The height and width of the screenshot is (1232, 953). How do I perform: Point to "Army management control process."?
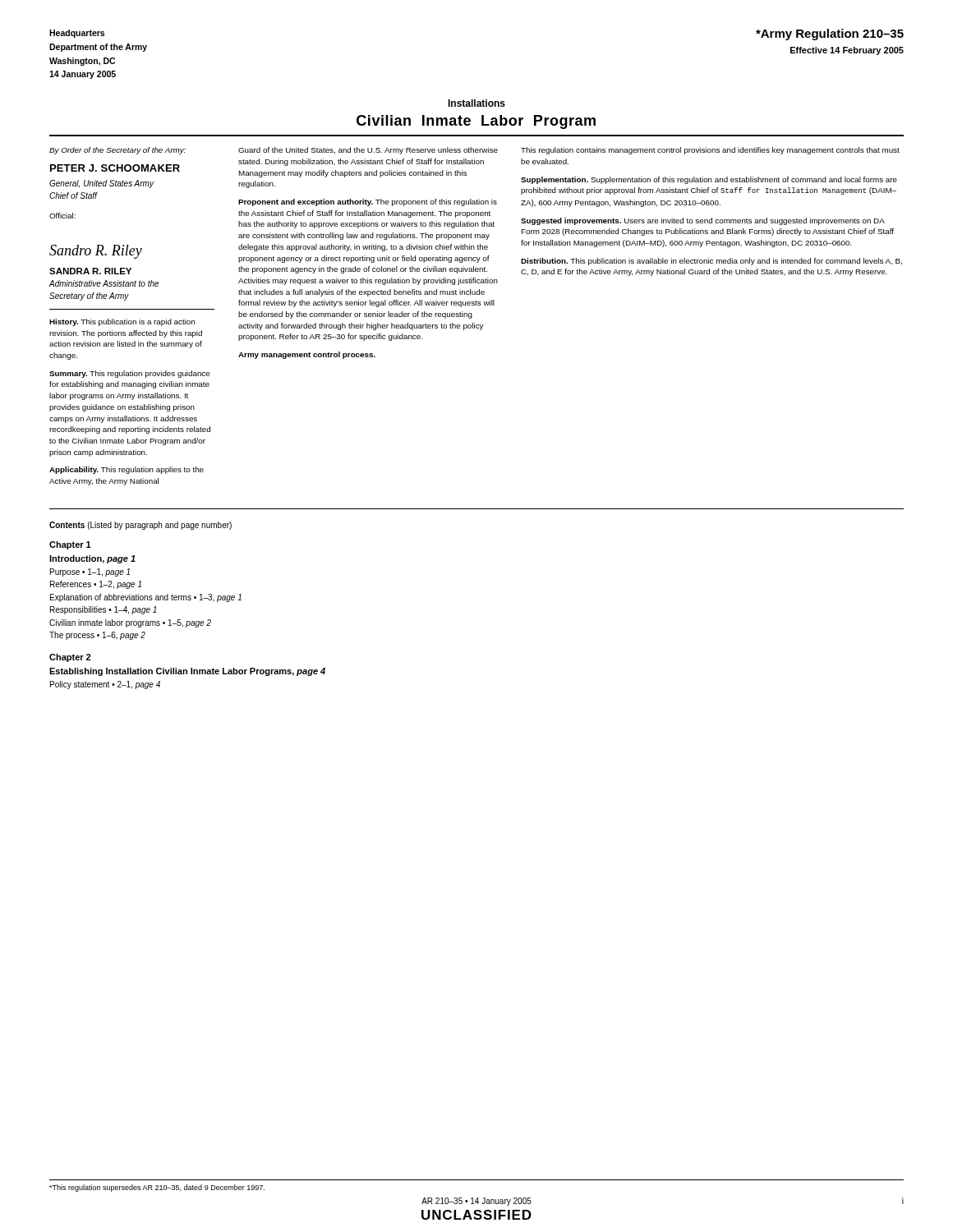click(x=307, y=355)
